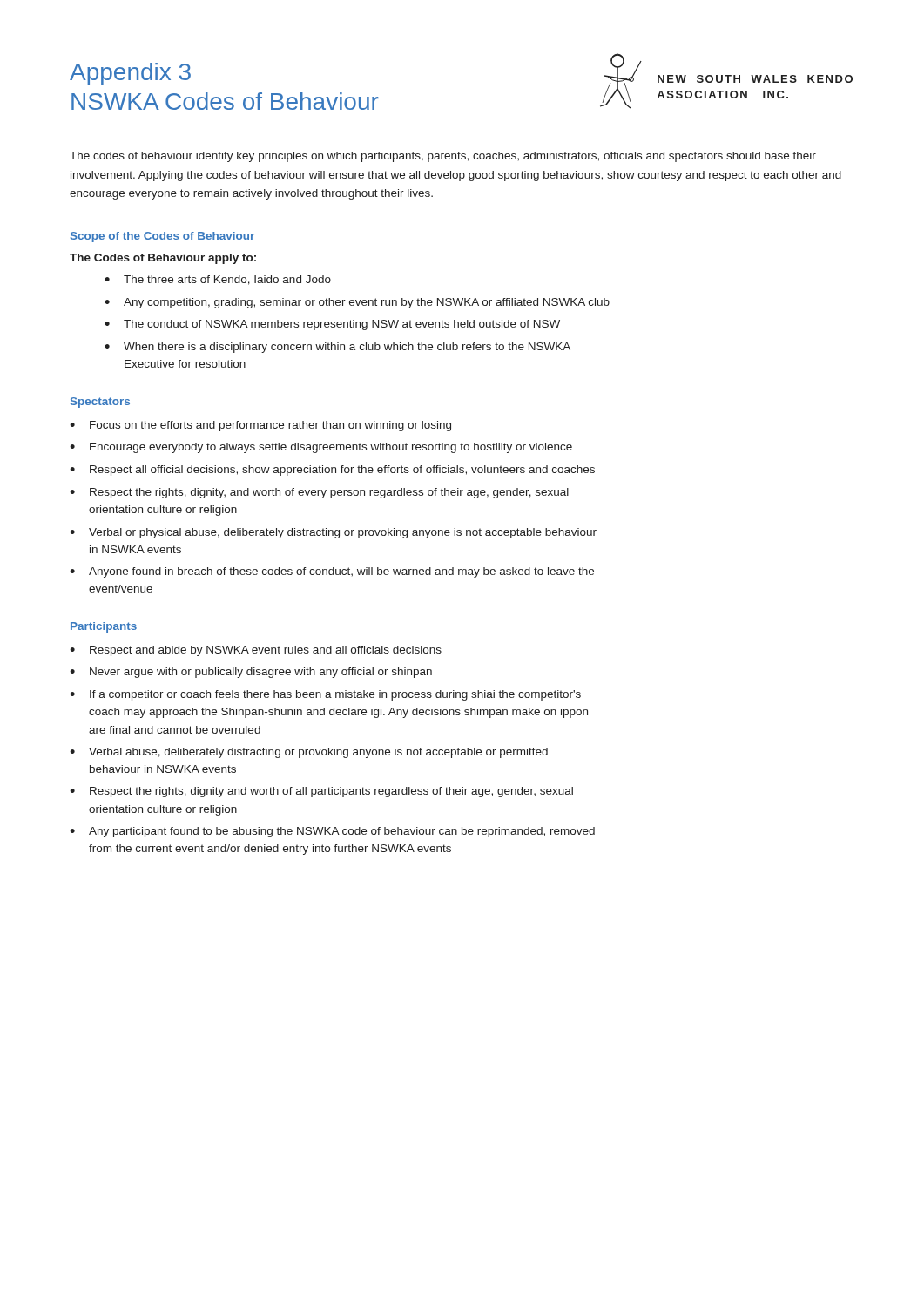Select the passage starting "• Respect the rights, dignity and"
The height and width of the screenshot is (1307, 924).
[462, 800]
